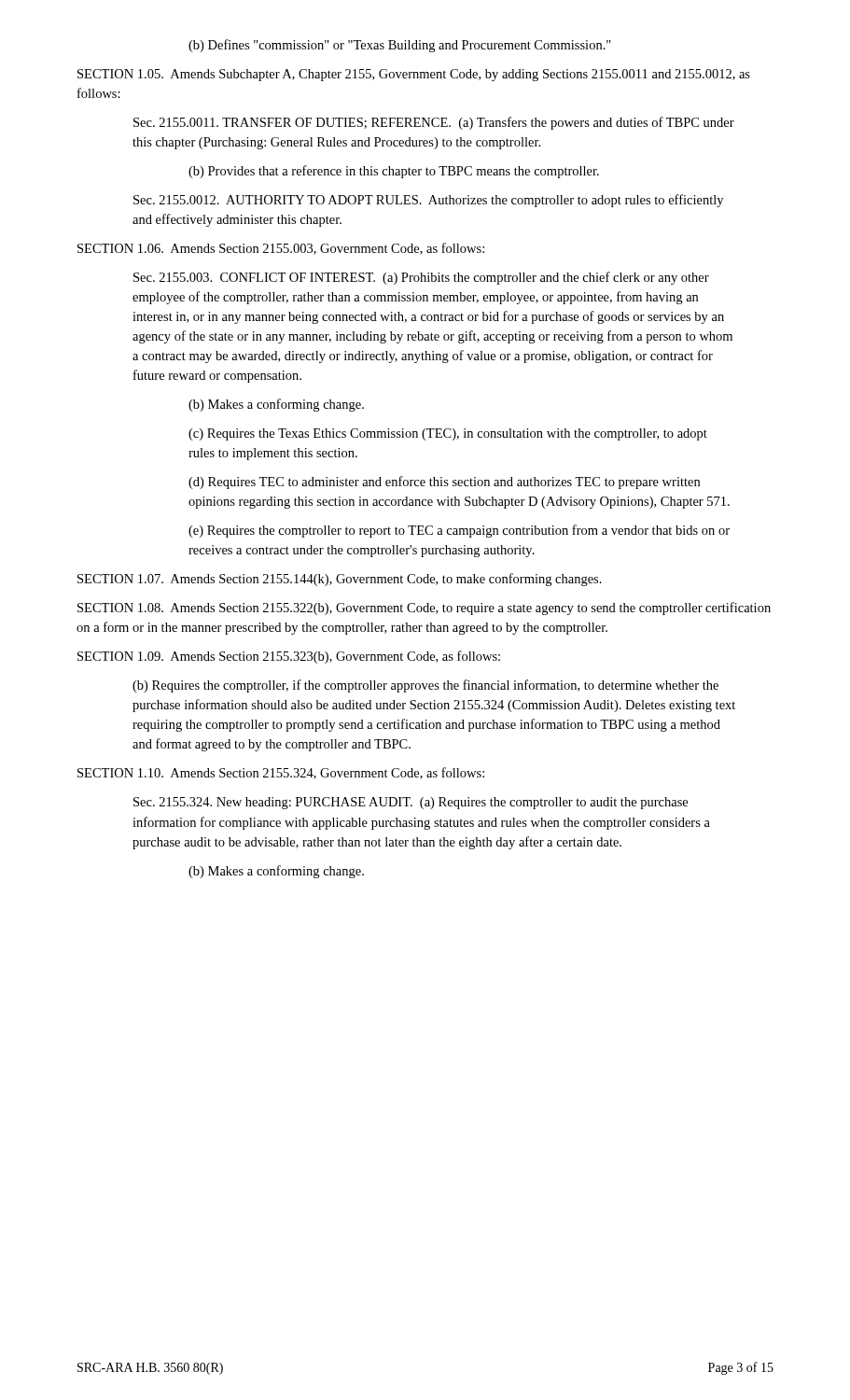
Task: Select the passage starting "SECTION 1.08. Amends Section 2155.322(b),"
Action: pyautogui.click(x=425, y=618)
